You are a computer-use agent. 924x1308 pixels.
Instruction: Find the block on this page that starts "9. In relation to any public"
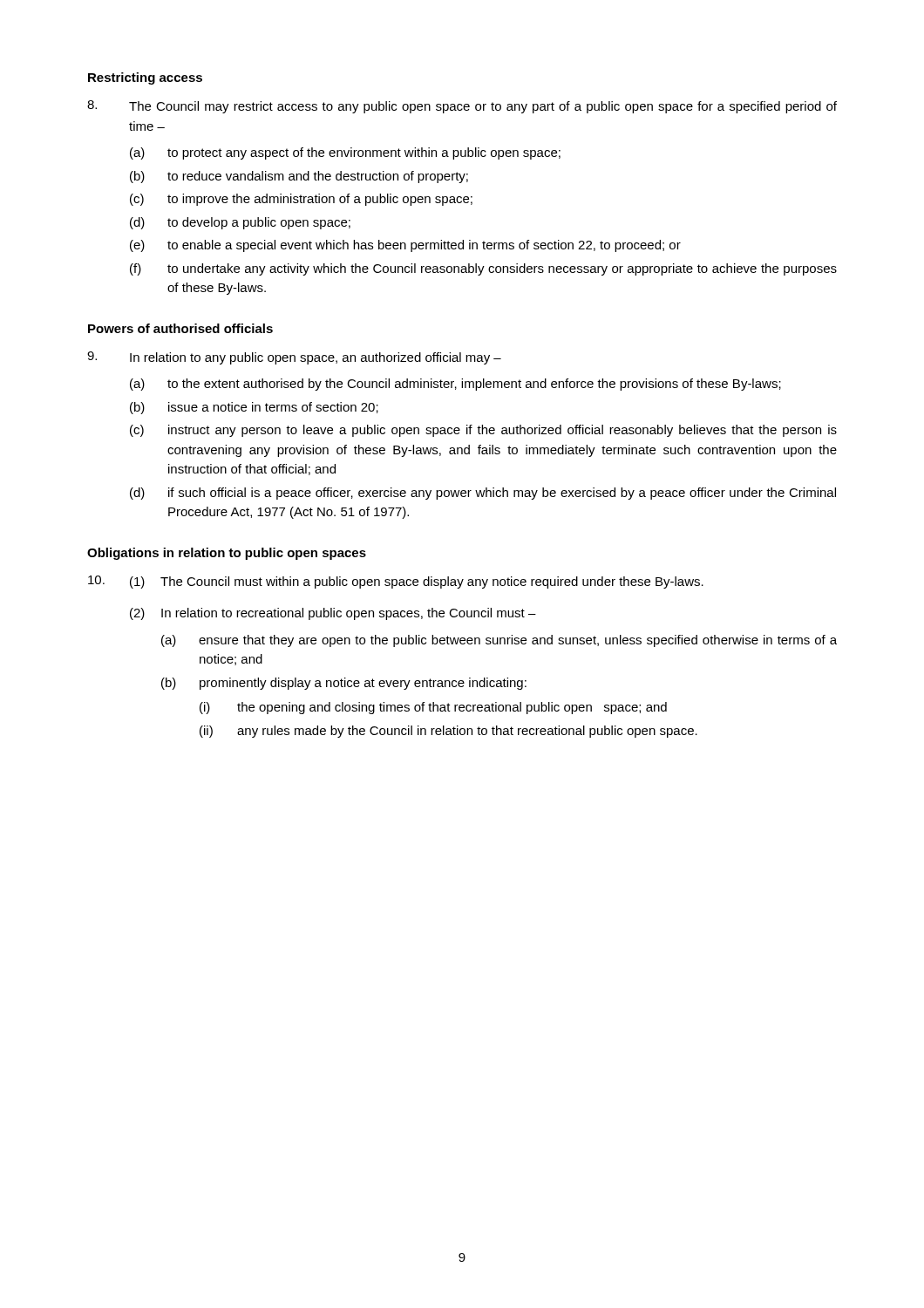pyautogui.click(x=462, y=436)
